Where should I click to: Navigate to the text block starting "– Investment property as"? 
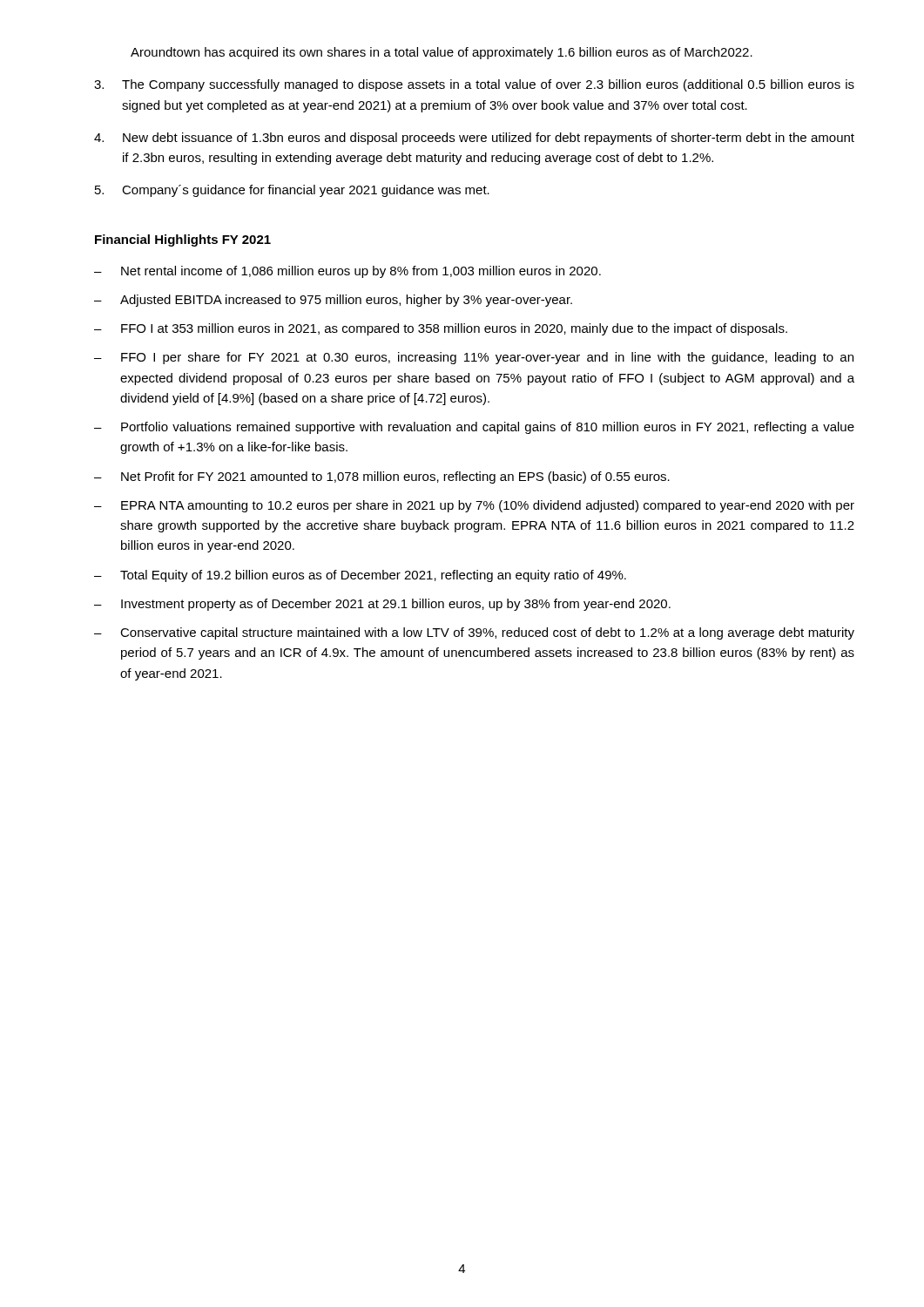tap(474, 603)
